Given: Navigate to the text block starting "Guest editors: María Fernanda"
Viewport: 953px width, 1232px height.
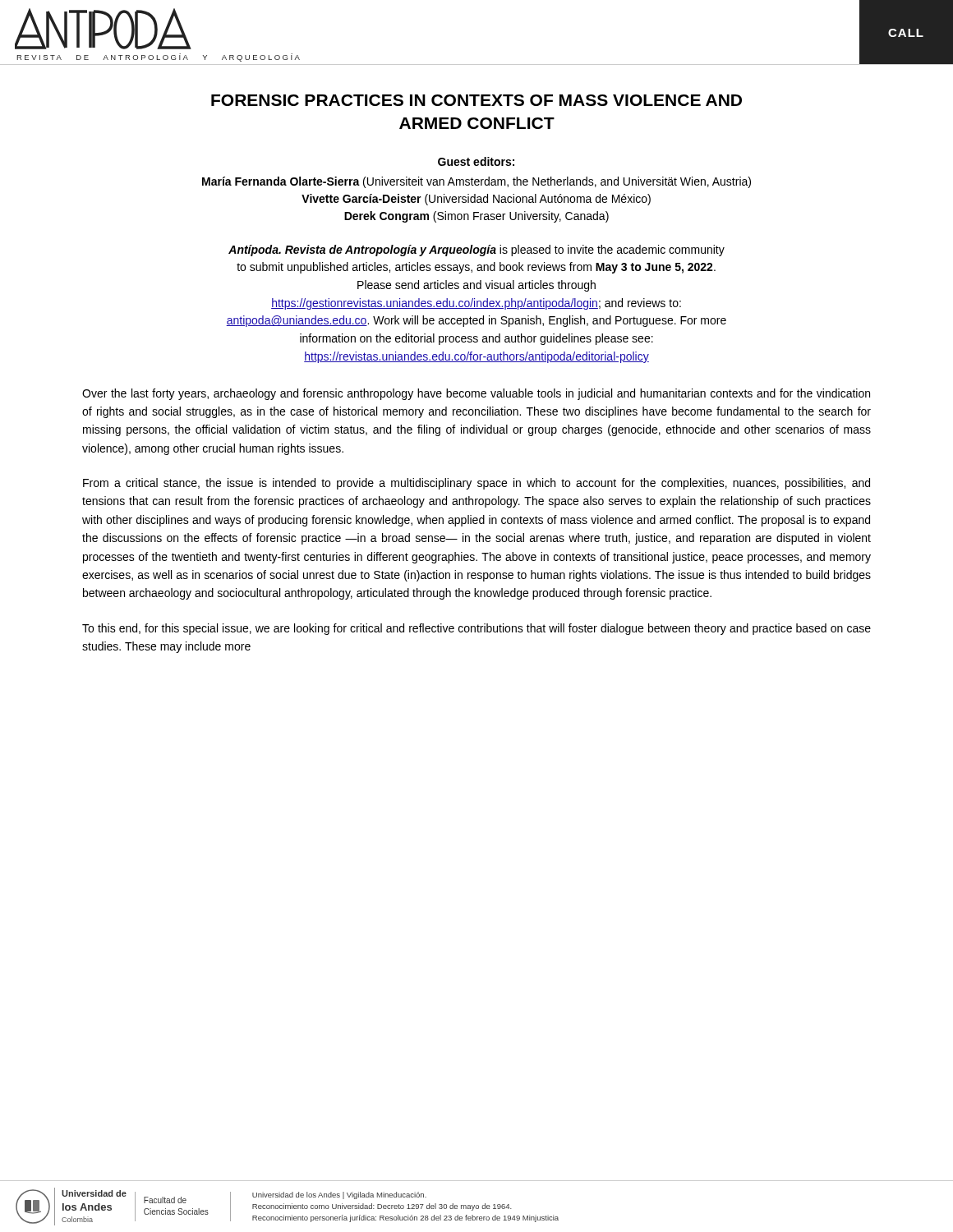Looking at the screenshot, I should pos(476,190).
